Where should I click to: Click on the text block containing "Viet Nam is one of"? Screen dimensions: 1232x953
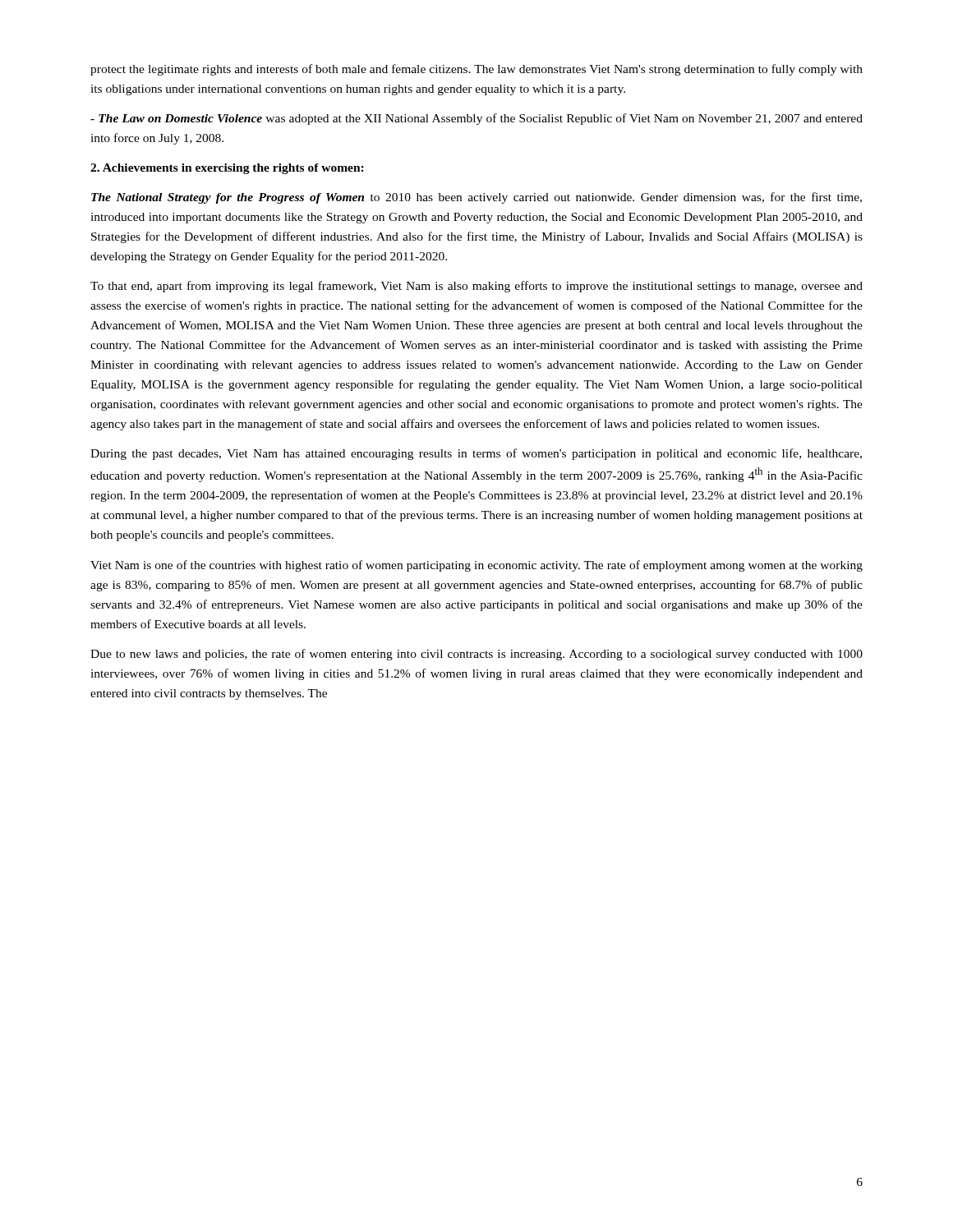(x=476, y=594)
